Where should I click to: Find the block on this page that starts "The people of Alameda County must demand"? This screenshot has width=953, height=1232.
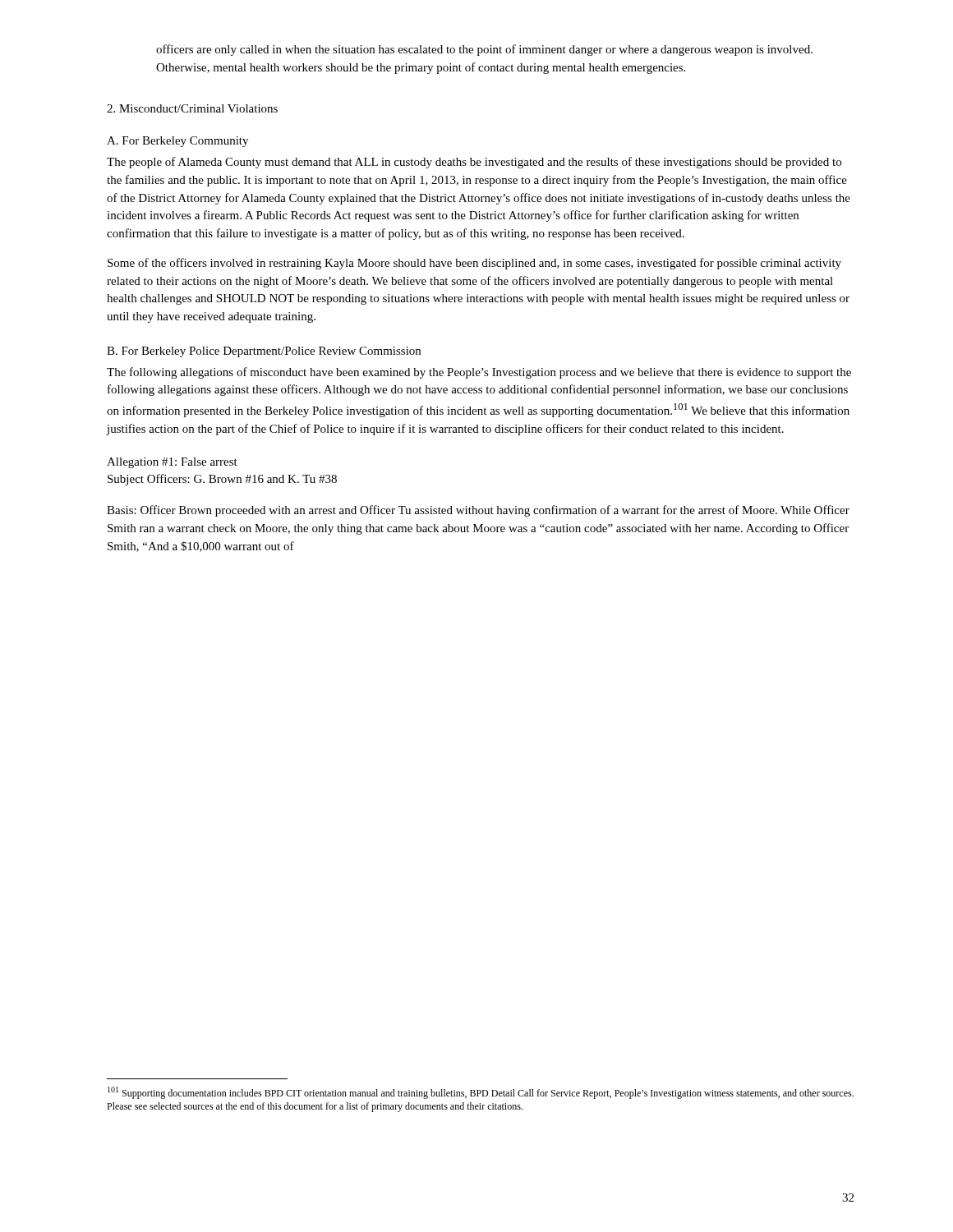tap(481, 198)
